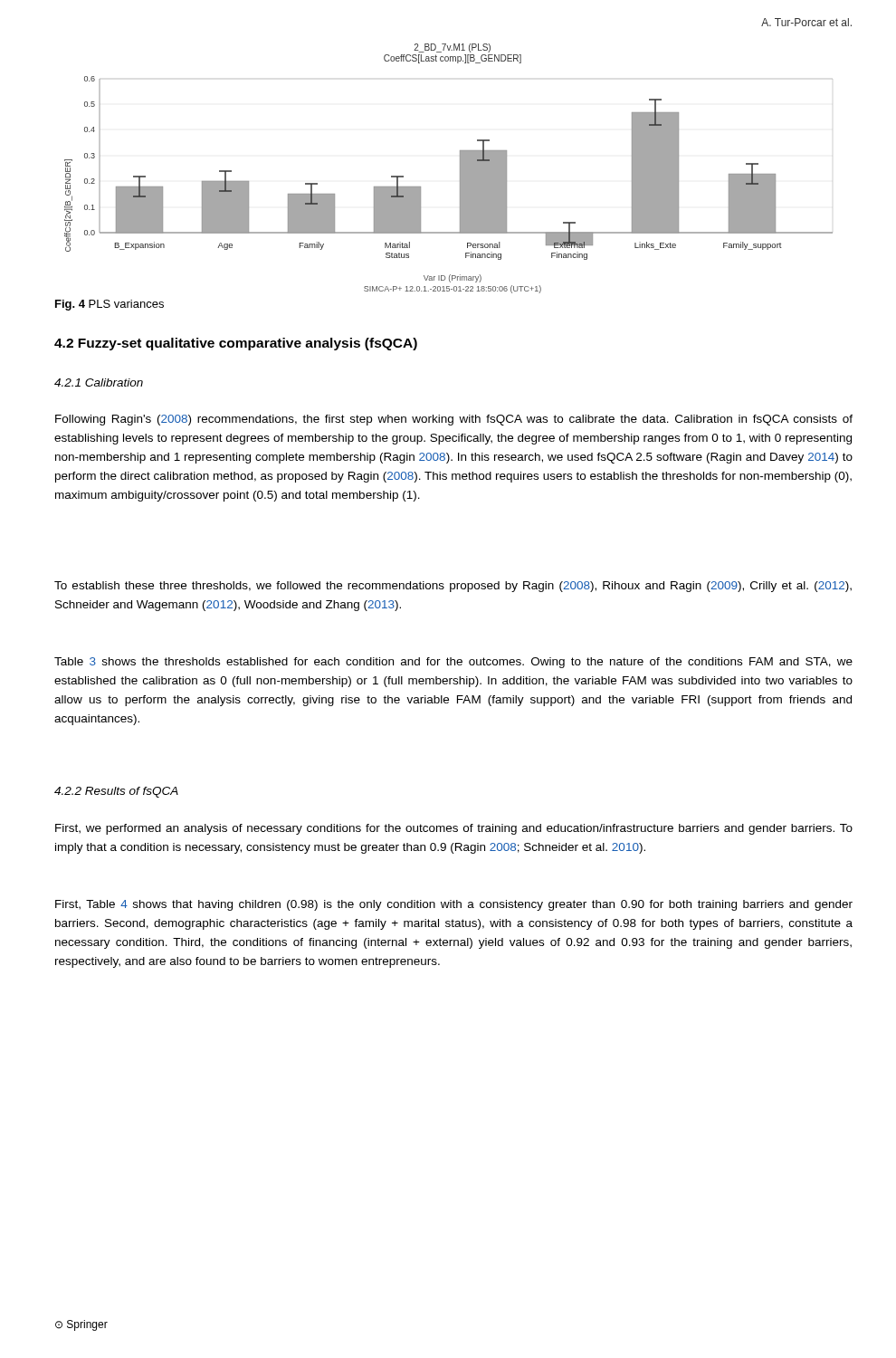Locate the passage starting "4.2.2 Results of fsQCA"
Image resolution: width=896 pixels, height=1358 pixels.
click(x=116, y=791)
